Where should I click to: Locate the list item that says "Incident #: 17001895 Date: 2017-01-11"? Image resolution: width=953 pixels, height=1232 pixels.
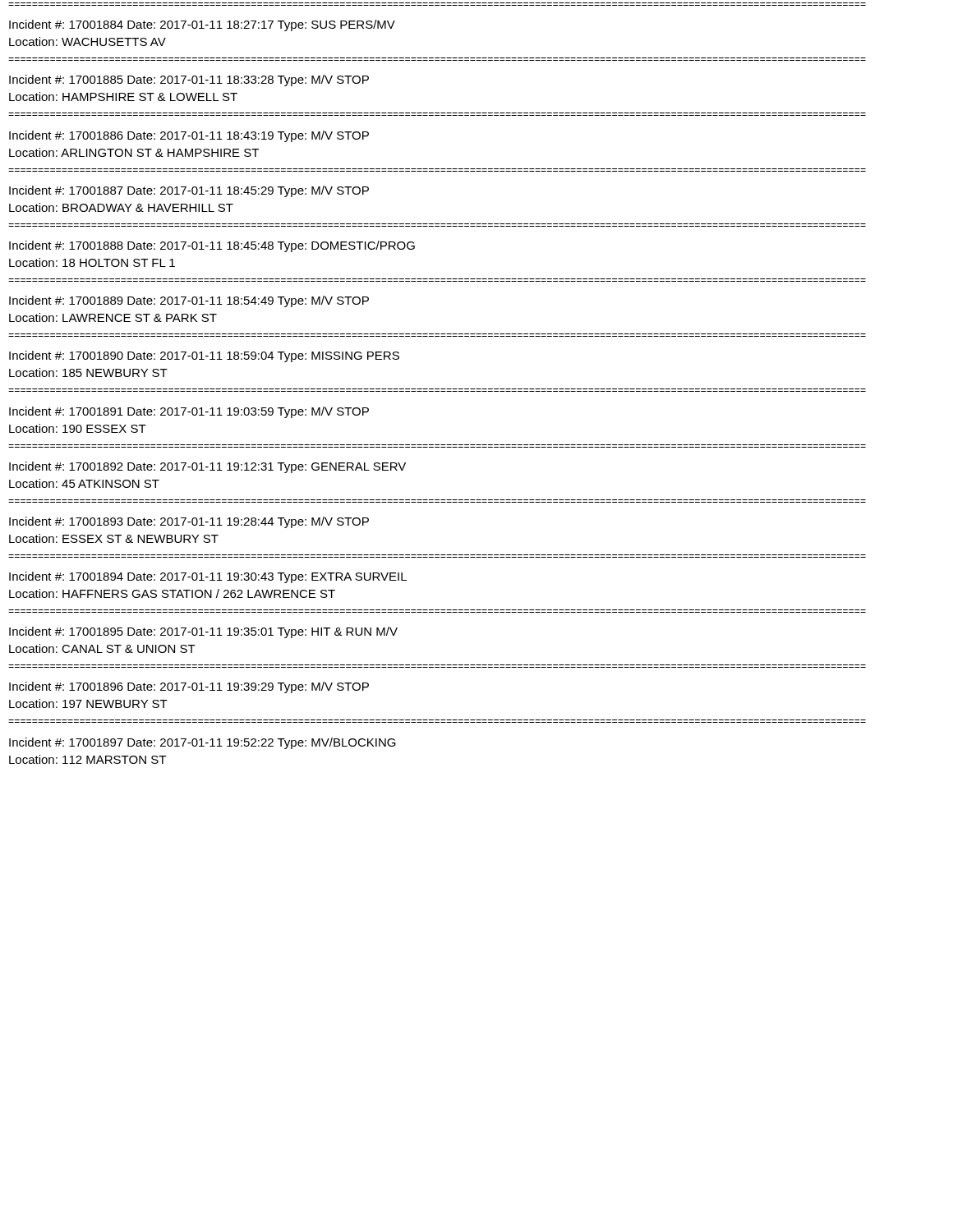[x=203, y=632]
